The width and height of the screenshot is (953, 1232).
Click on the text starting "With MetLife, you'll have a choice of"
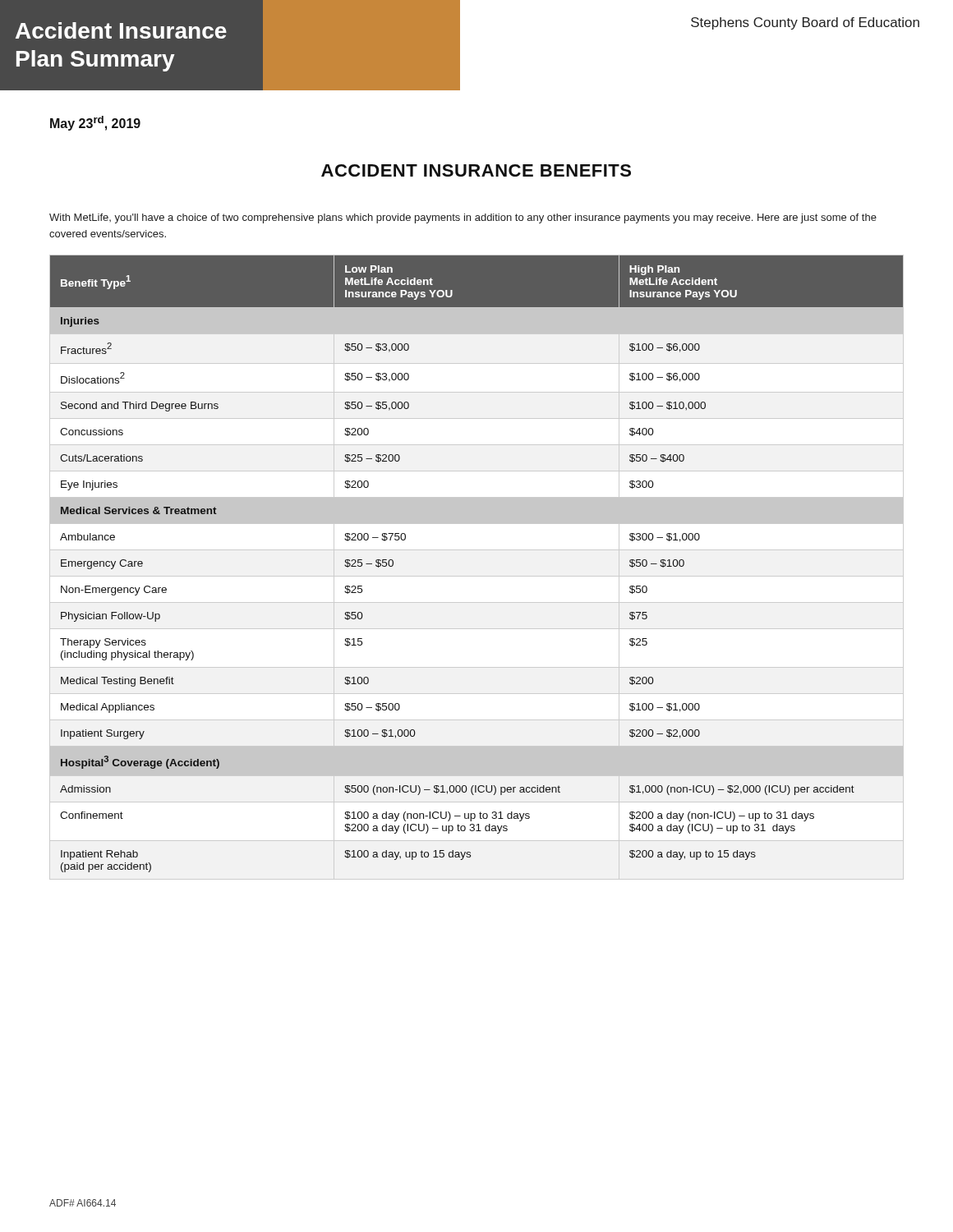(463, 225)
